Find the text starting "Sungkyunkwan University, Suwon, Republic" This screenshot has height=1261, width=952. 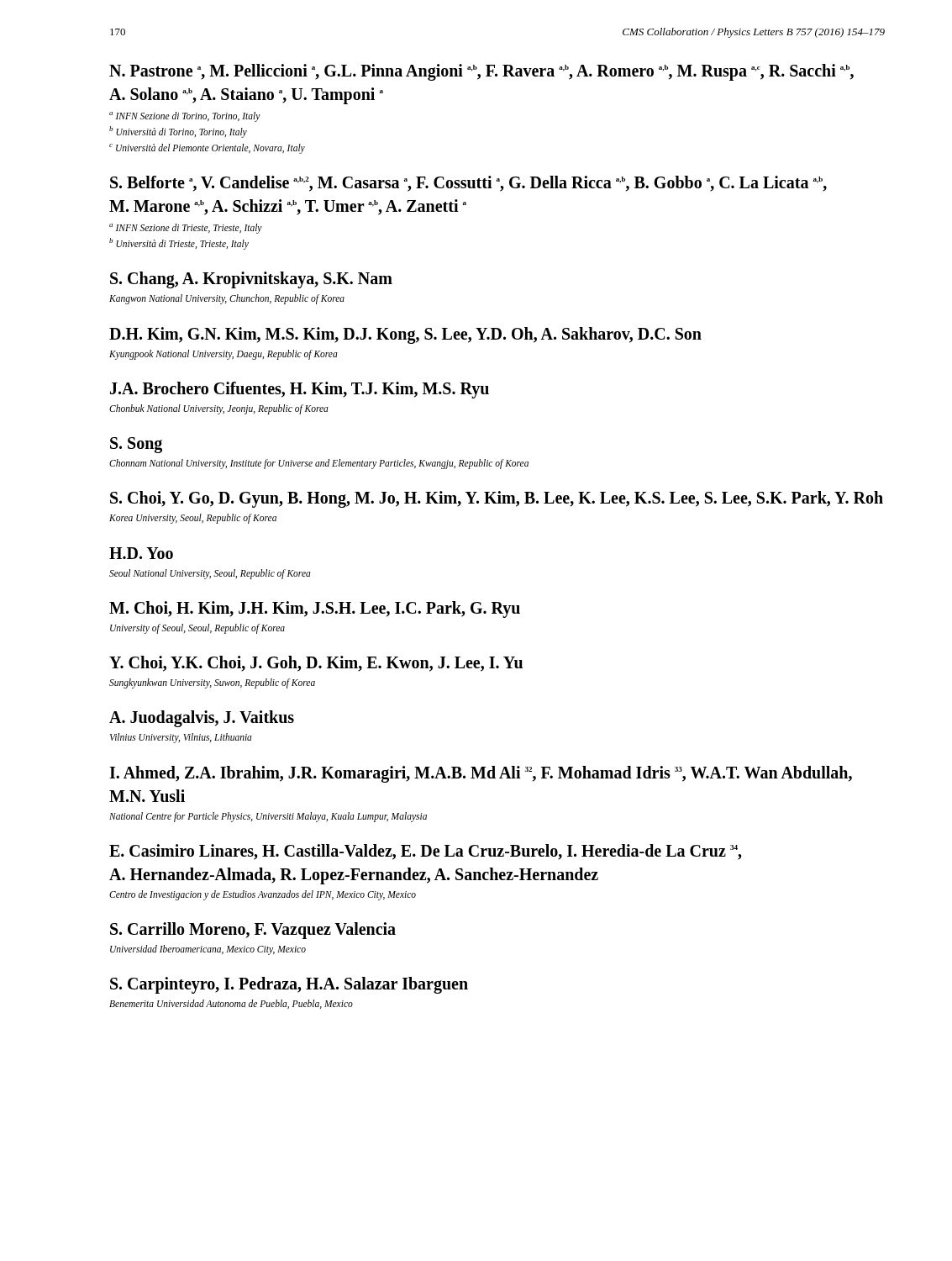click(212, 683)
